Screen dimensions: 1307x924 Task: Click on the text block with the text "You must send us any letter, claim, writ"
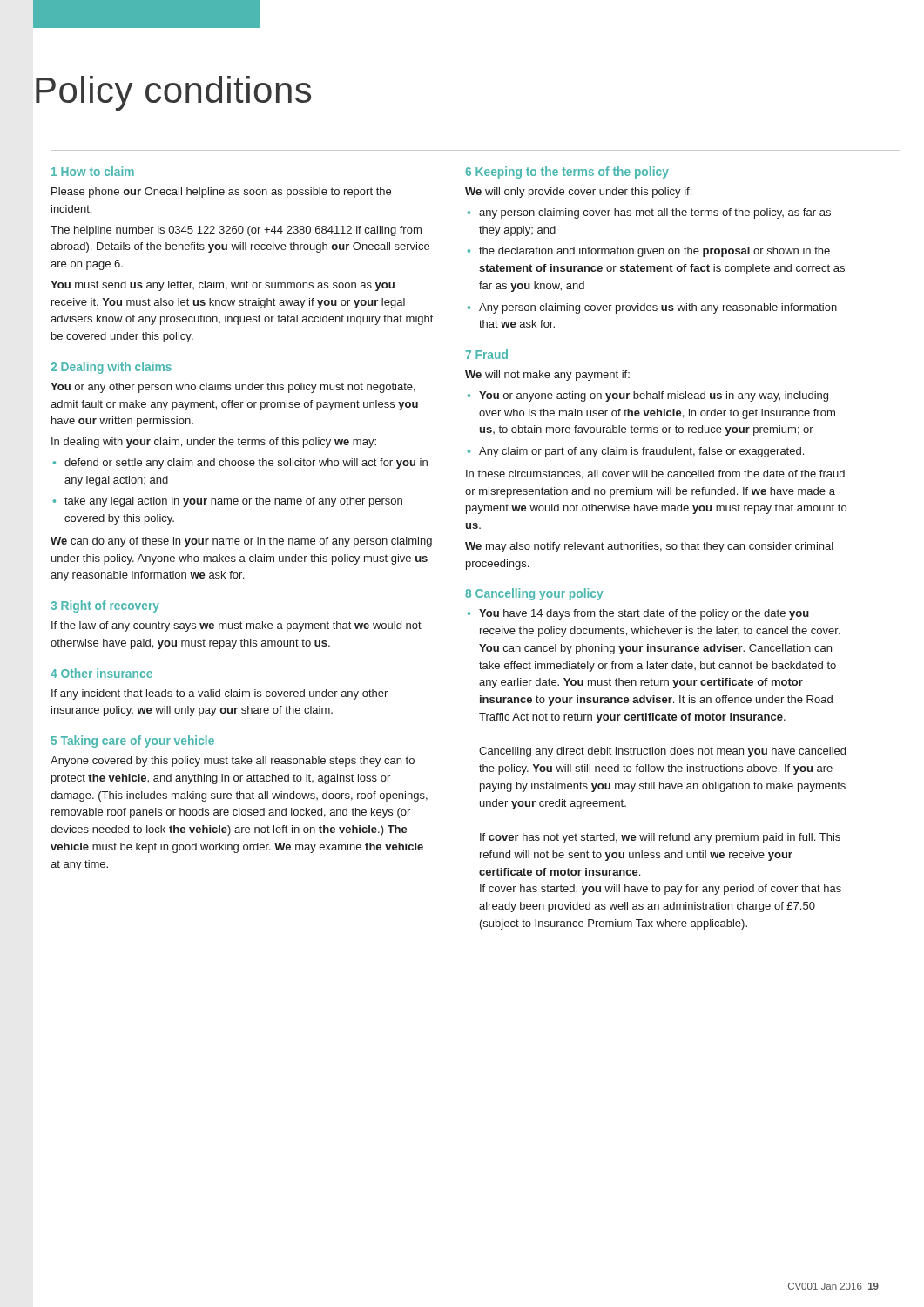pyautogui.click(x=242, y=310)
